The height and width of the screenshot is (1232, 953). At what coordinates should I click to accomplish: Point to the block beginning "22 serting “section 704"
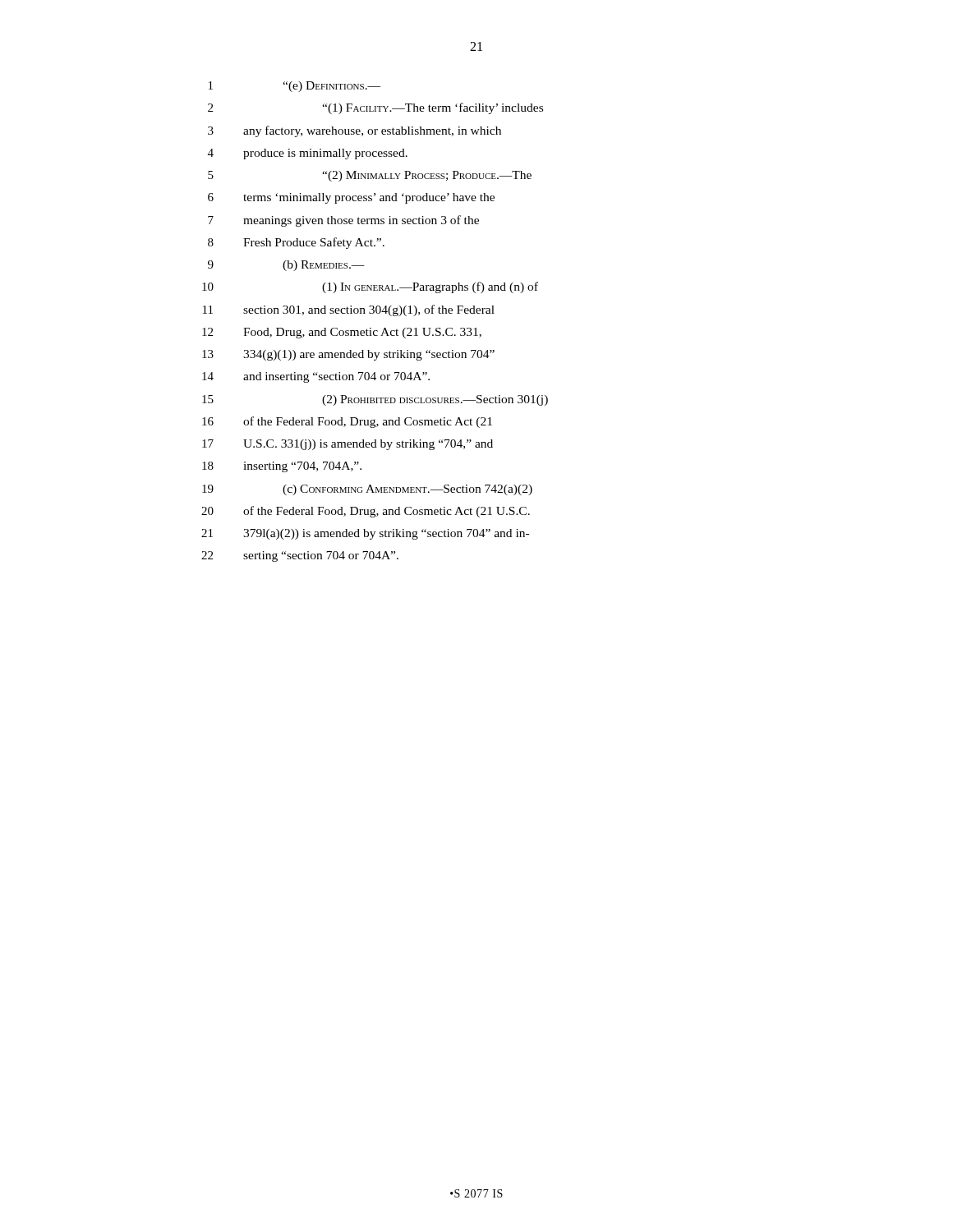point(300,556)
